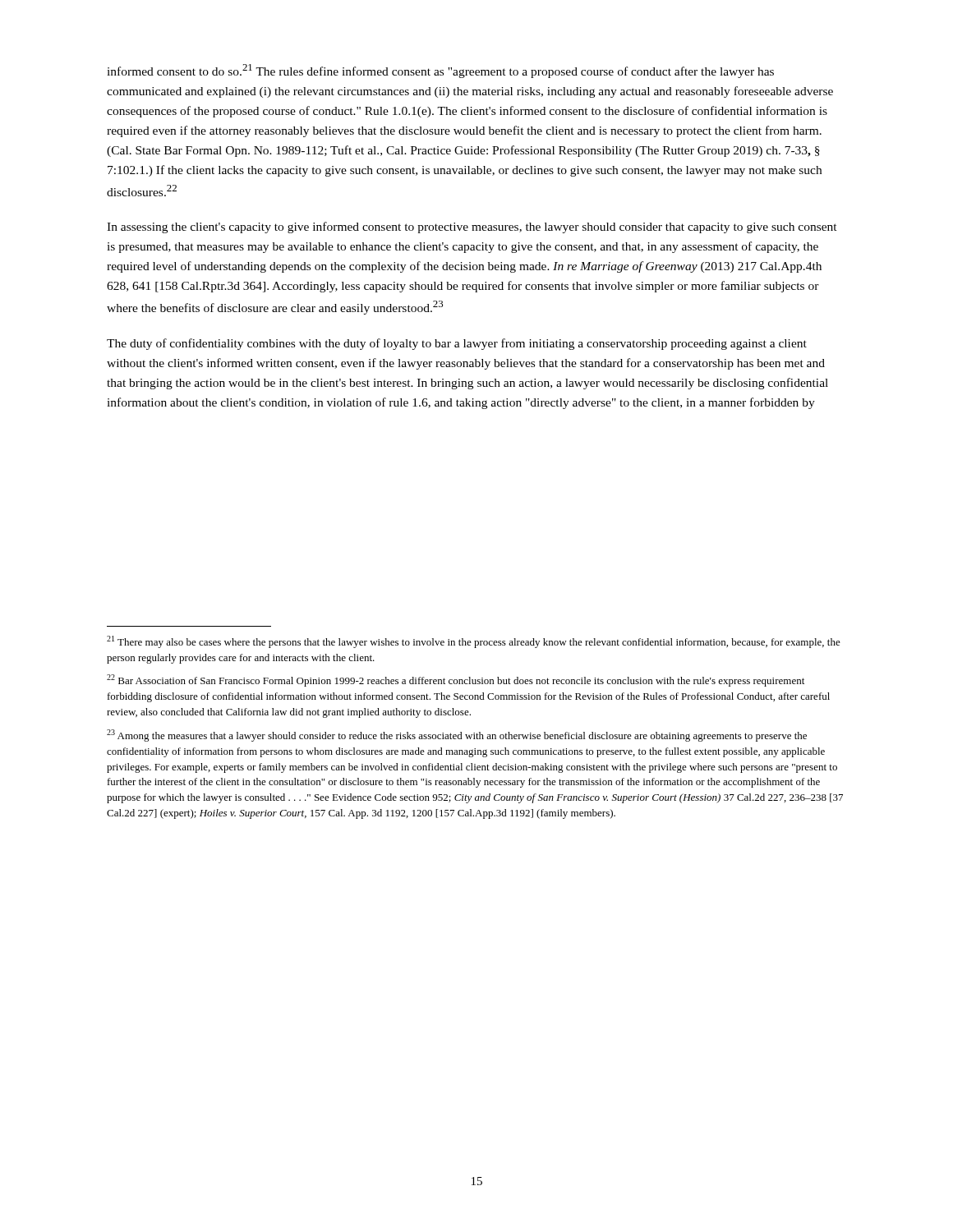
Task: Find the block on this page that starts "22 Bar Association of San"
Action: (468, 696)
